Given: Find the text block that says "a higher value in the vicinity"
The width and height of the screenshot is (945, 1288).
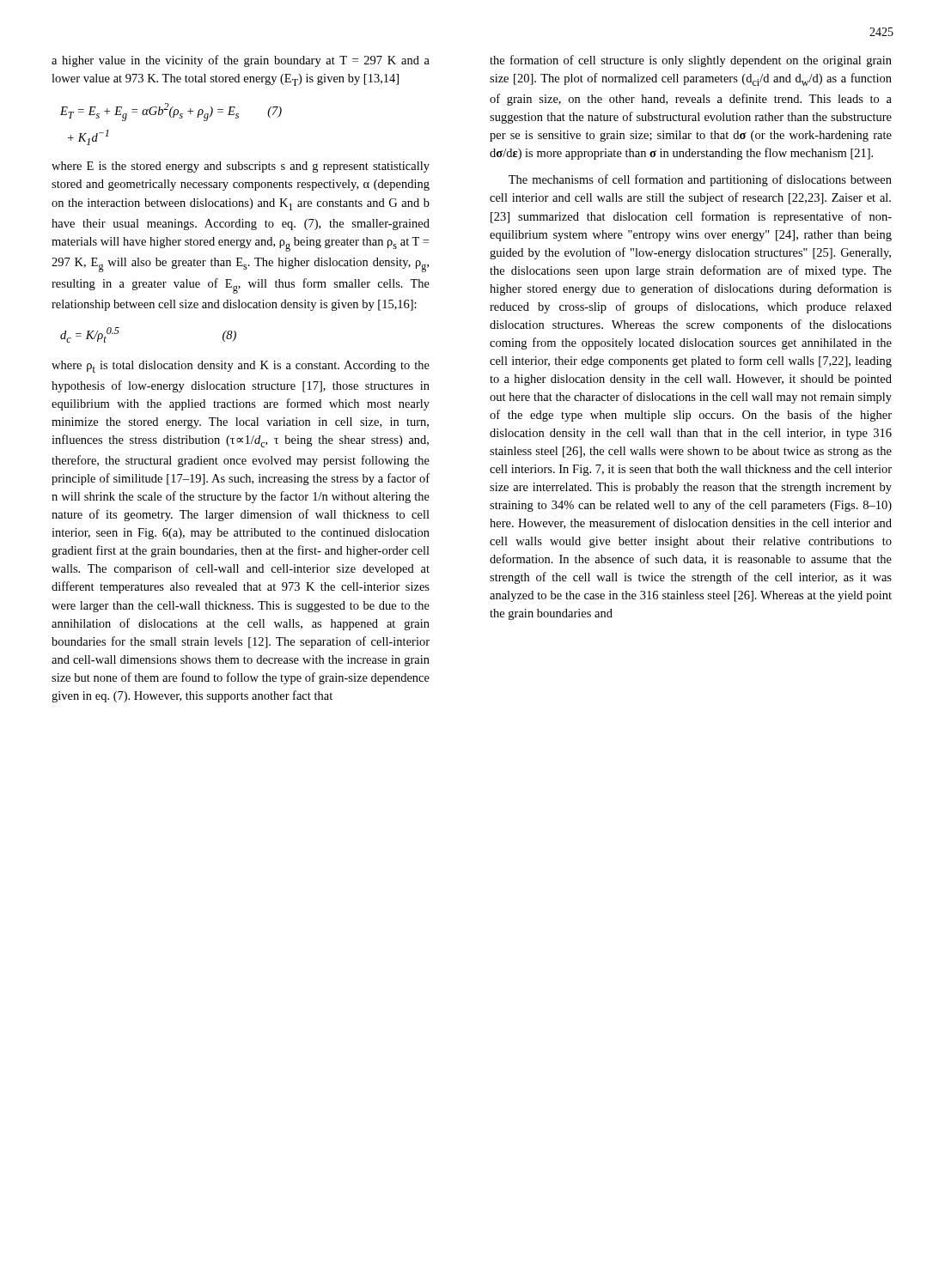Looking at the screenshot, I should tap(241, 71).
